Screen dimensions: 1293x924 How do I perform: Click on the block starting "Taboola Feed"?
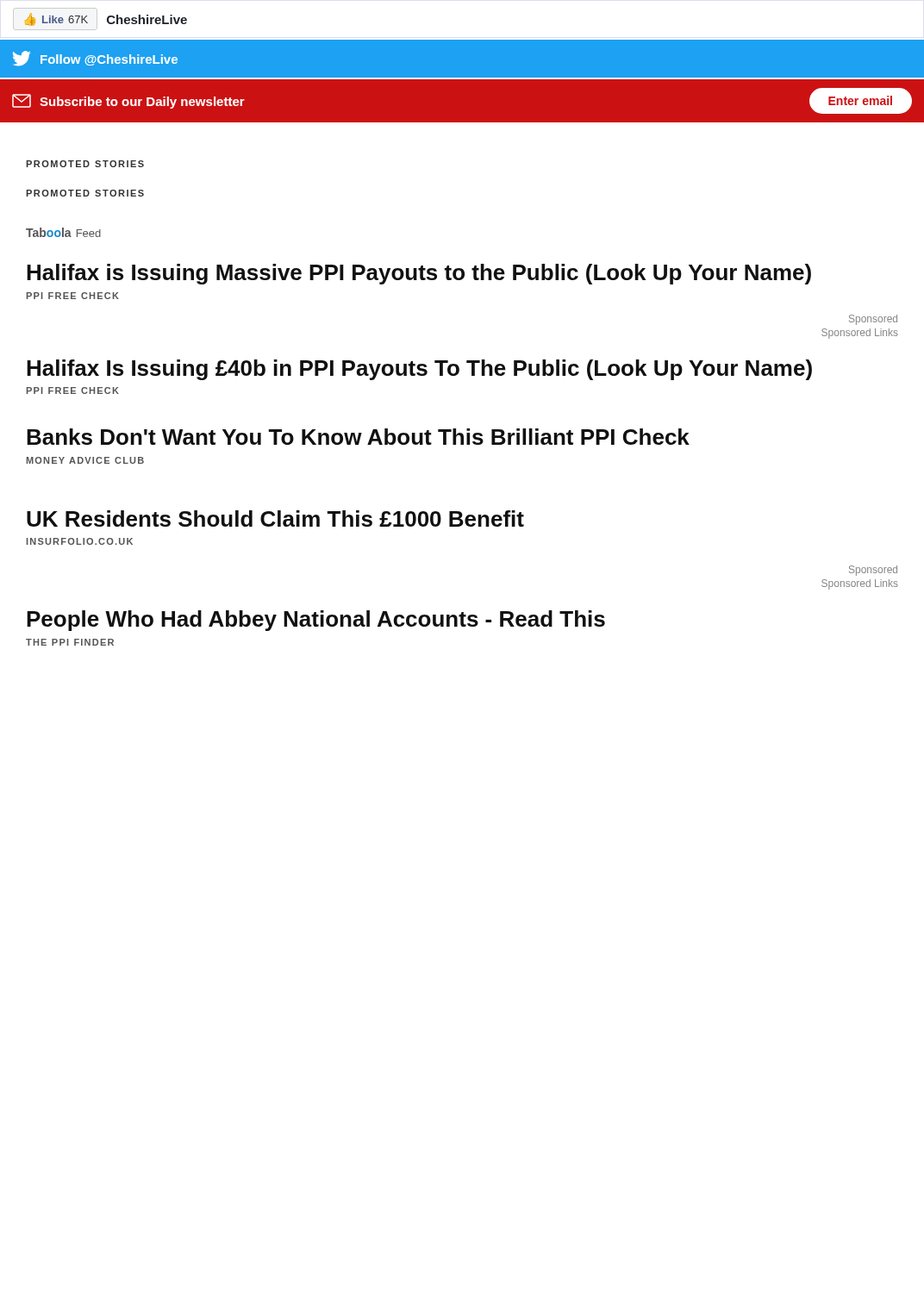point(63,233)
